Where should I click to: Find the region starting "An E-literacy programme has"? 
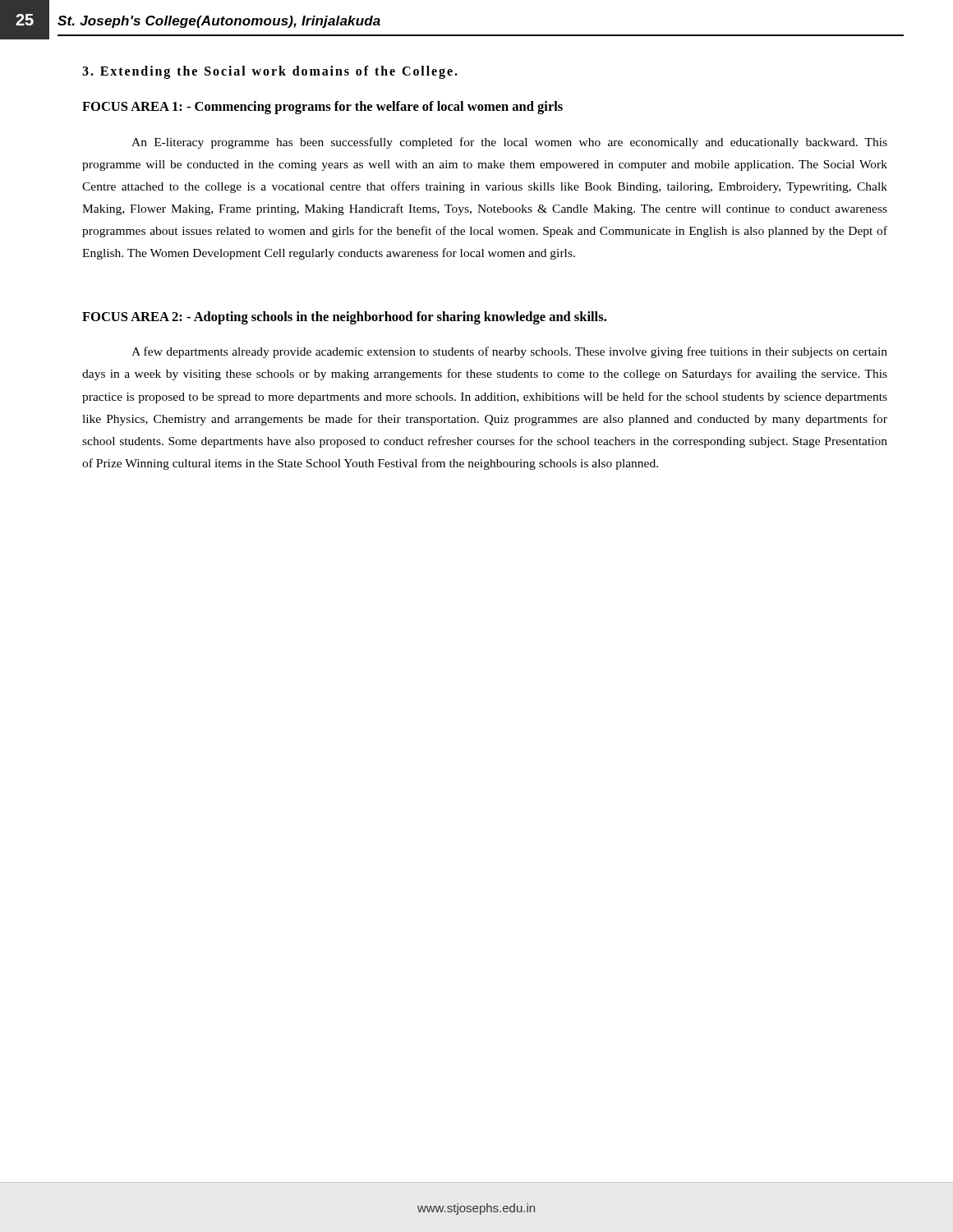click(x=485, y=197)
